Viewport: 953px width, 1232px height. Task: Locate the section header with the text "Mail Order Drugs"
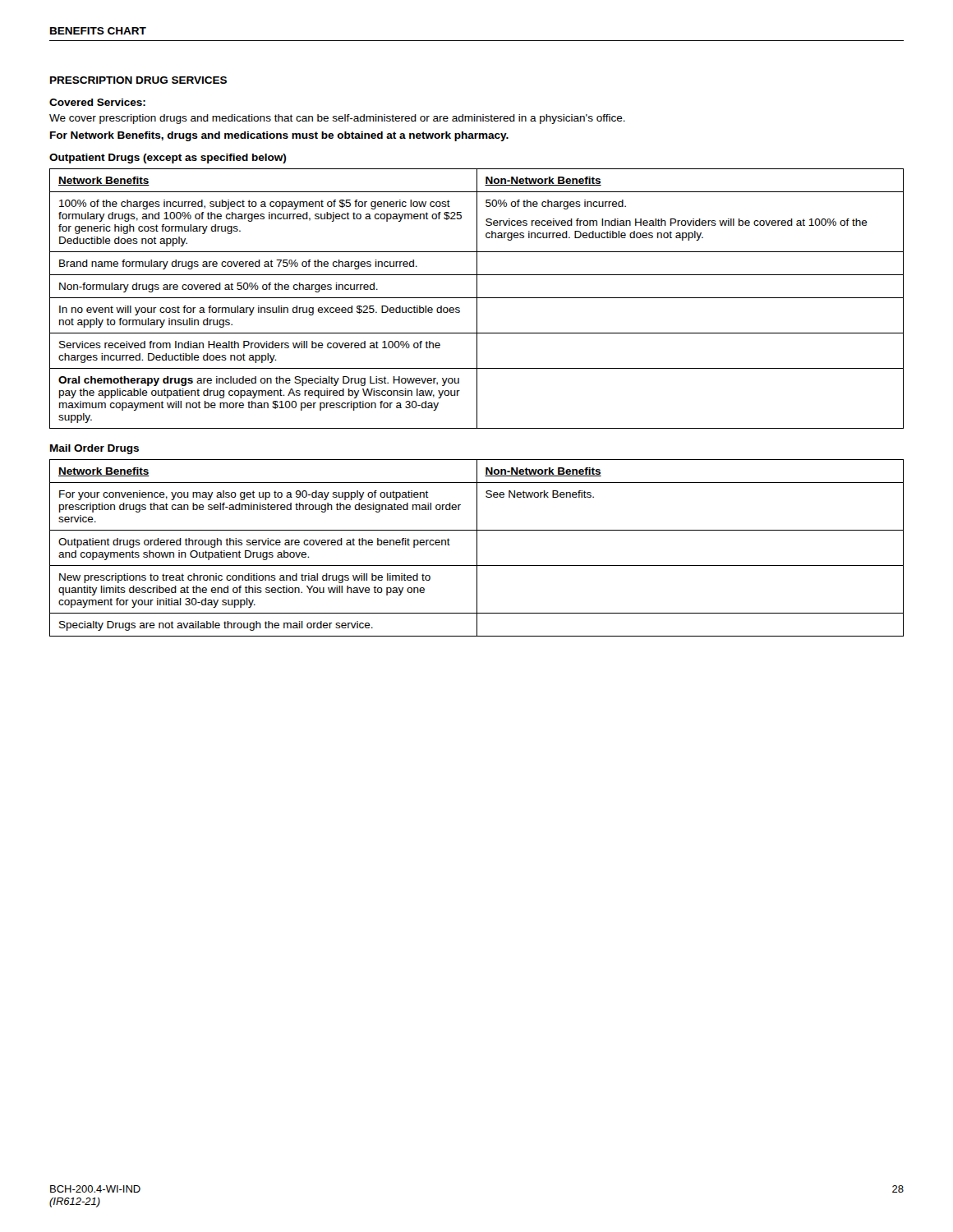coord(94,448)
